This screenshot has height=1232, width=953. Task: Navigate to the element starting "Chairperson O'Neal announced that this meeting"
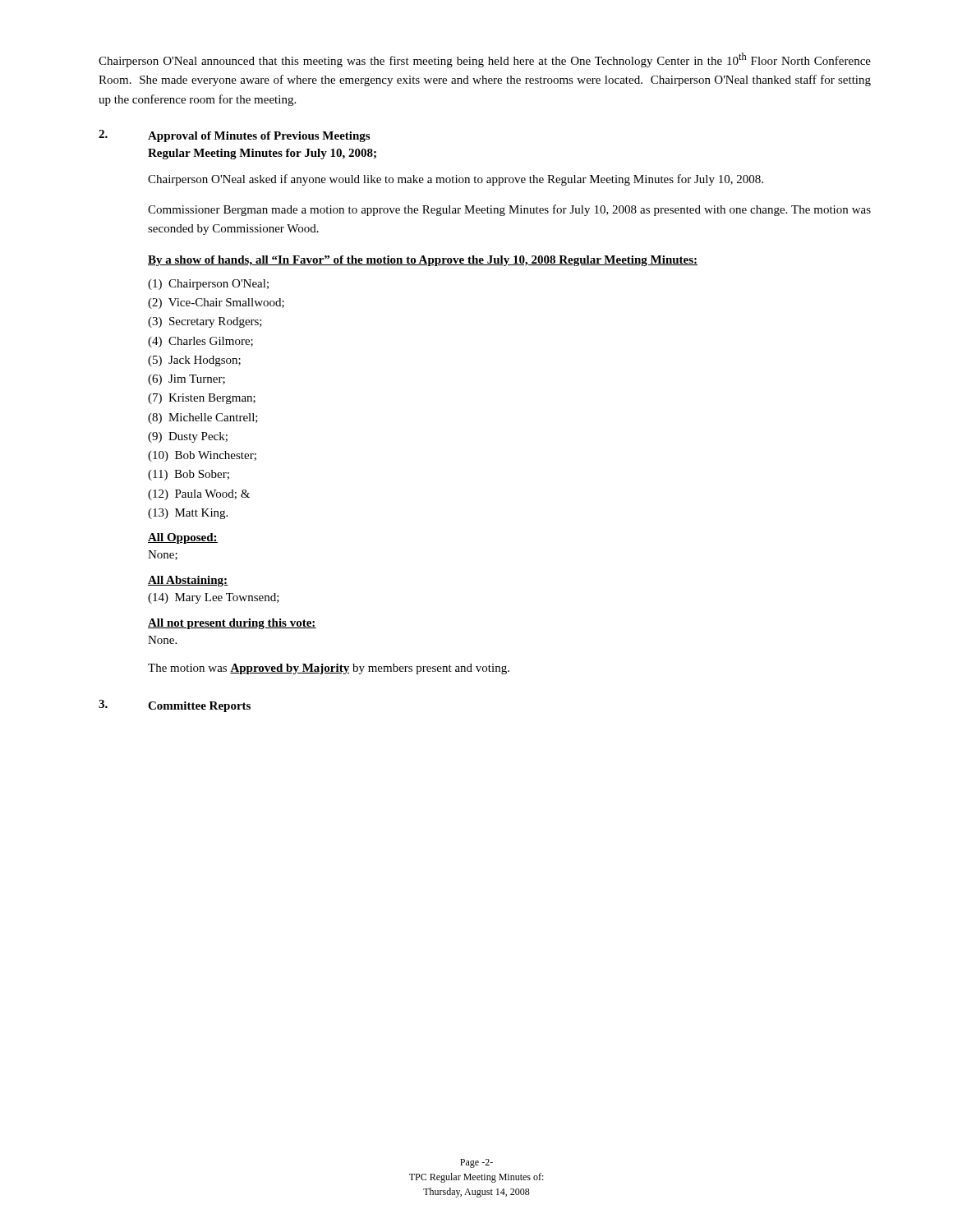(485, 78)
